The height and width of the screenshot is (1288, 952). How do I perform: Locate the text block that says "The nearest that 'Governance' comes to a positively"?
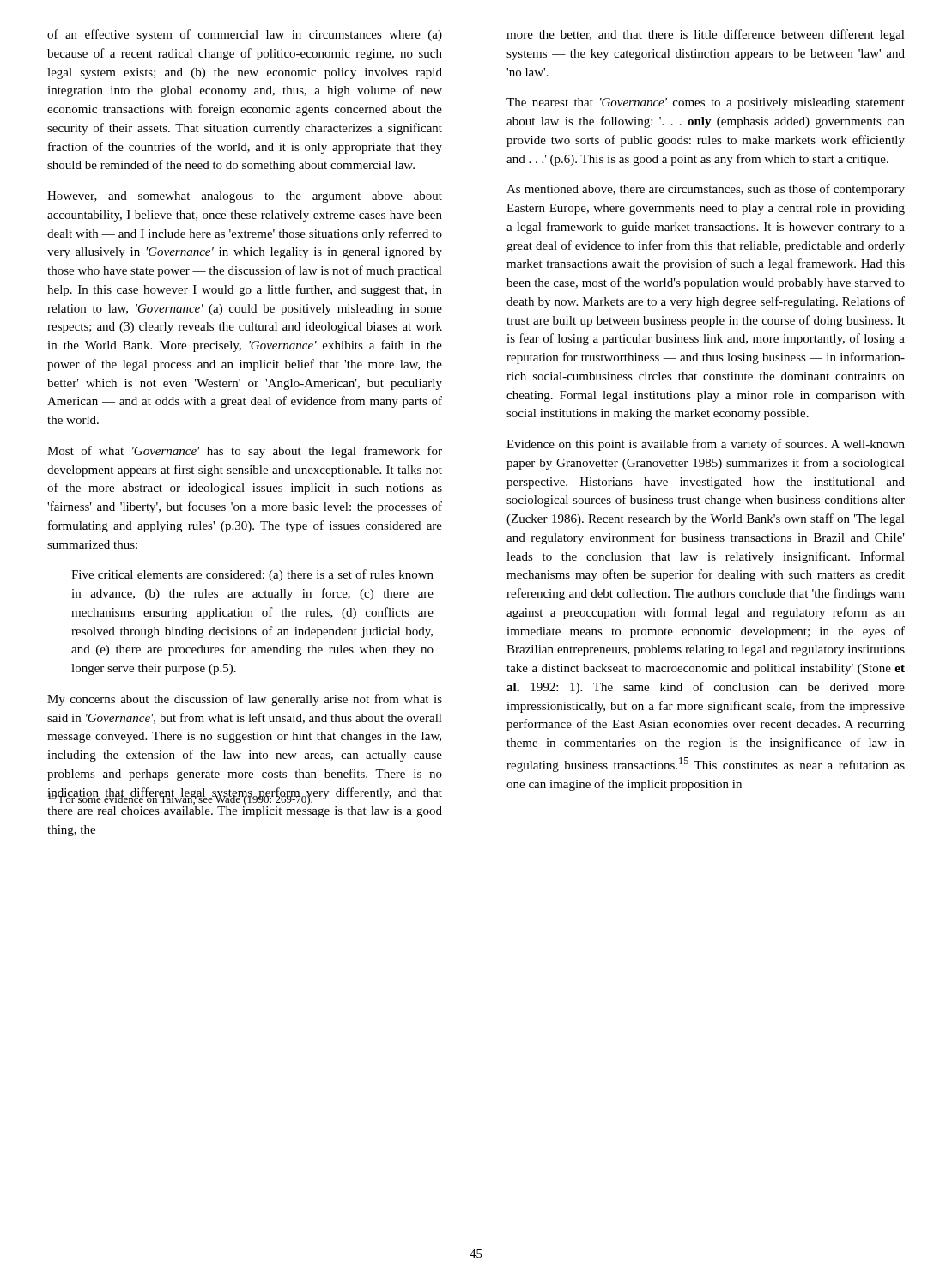[x=706, y=130]
